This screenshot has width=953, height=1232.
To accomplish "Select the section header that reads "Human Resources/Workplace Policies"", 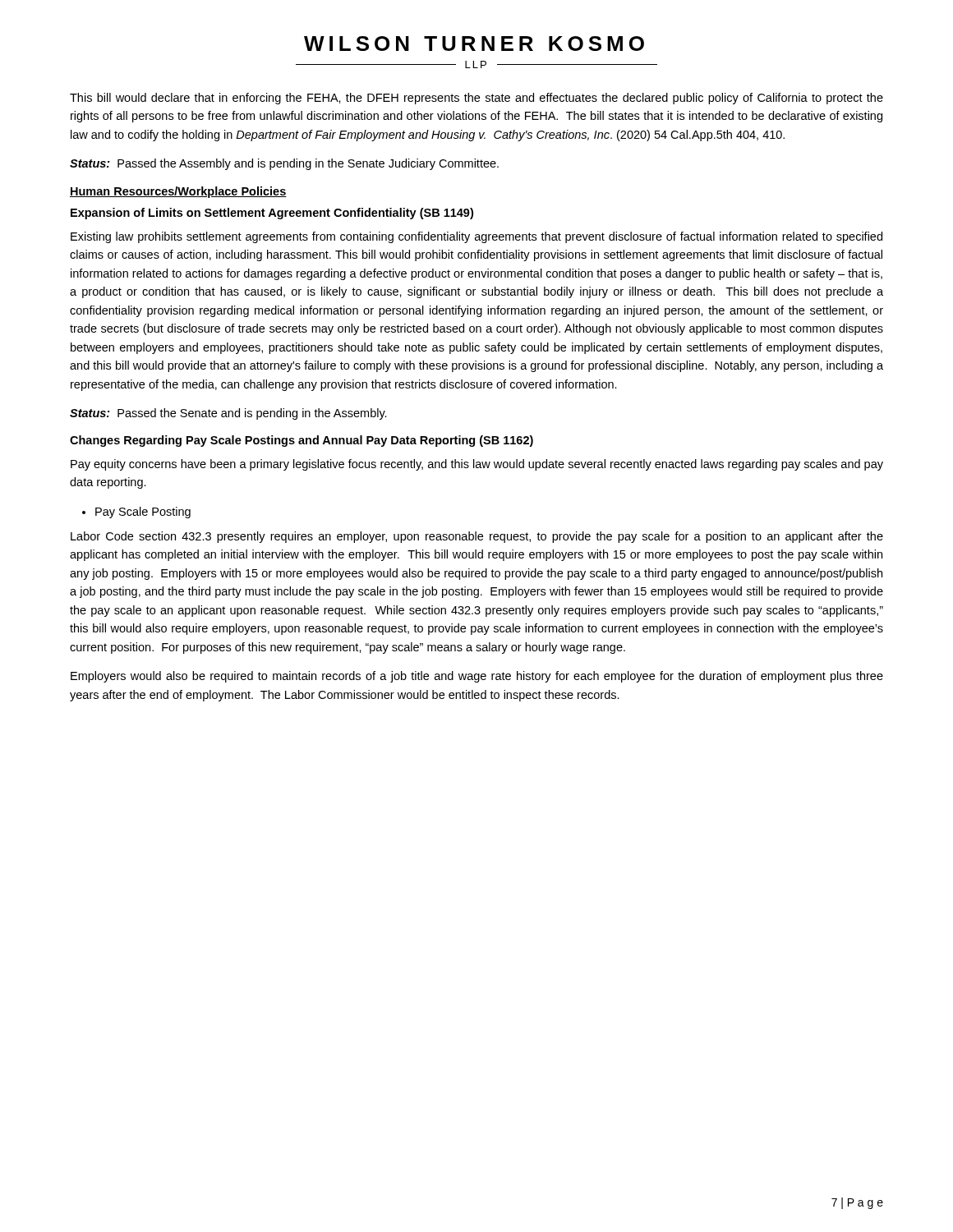I will click(x=178, y=191).
